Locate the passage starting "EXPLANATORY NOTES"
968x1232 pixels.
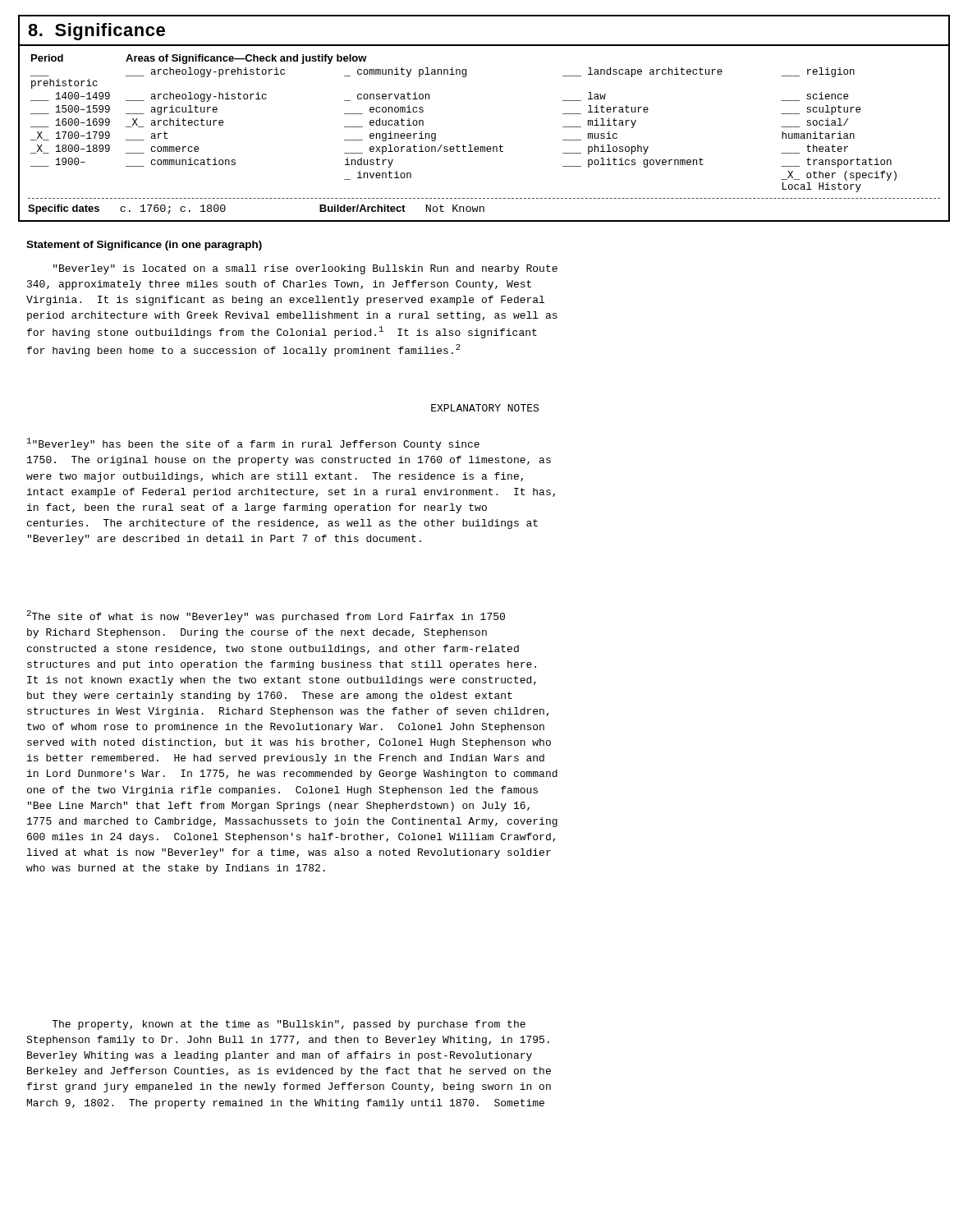point(485,409)
